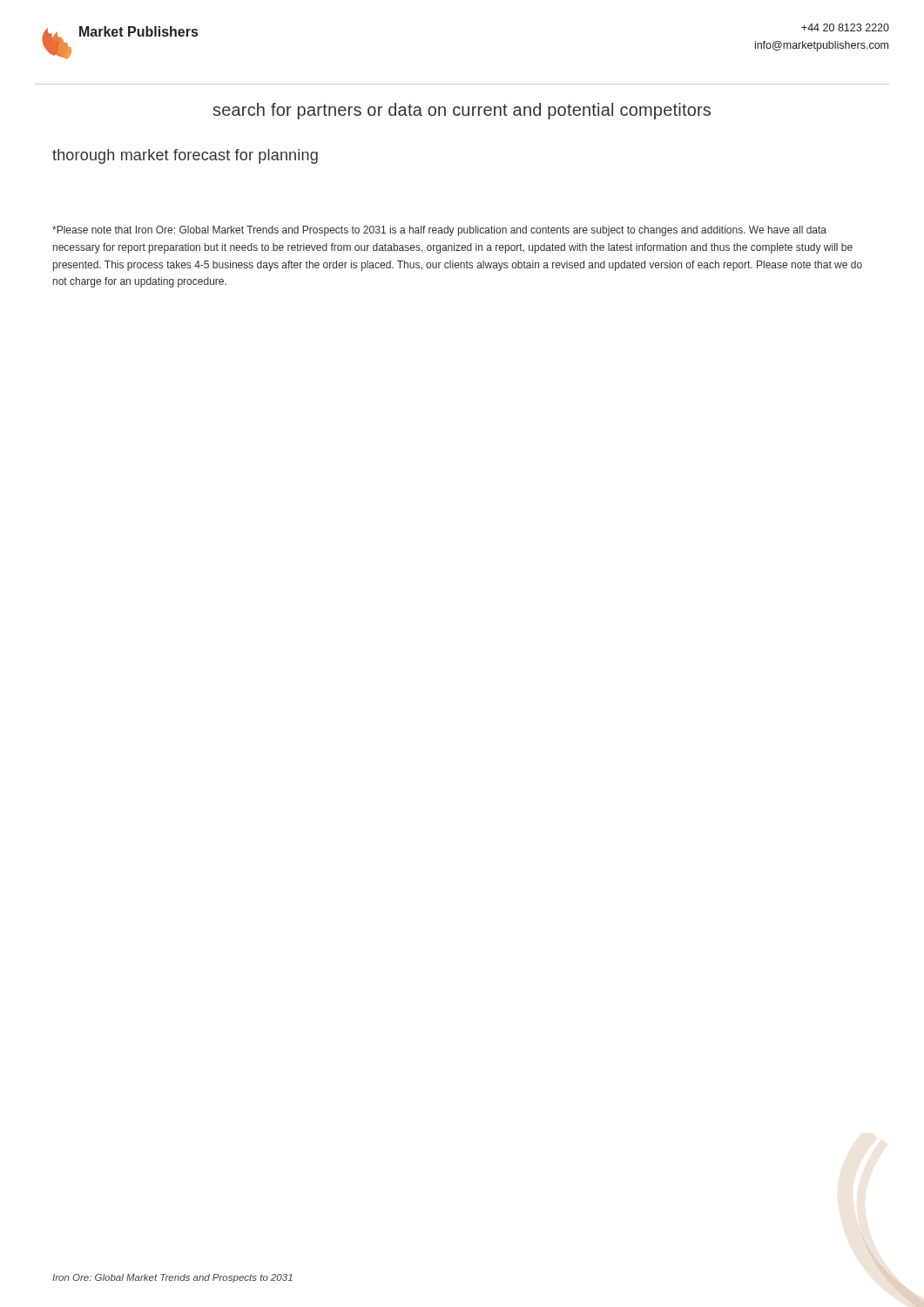Viewport: 924px width, 1307px height.
Task: Point to the title beginning "search for partners or data on current"
Action: [462, 110]
